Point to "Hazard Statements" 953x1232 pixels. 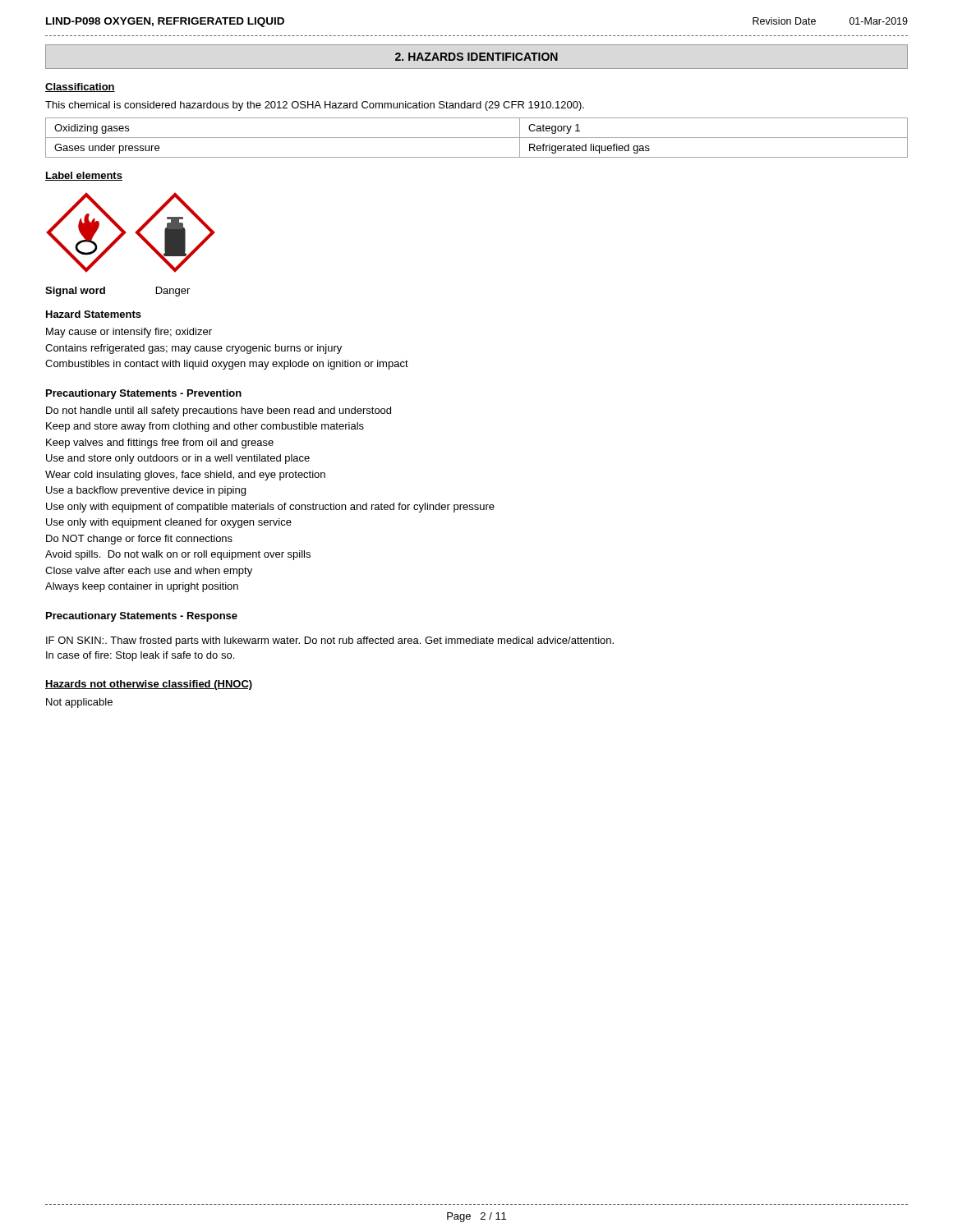point(93,314)
